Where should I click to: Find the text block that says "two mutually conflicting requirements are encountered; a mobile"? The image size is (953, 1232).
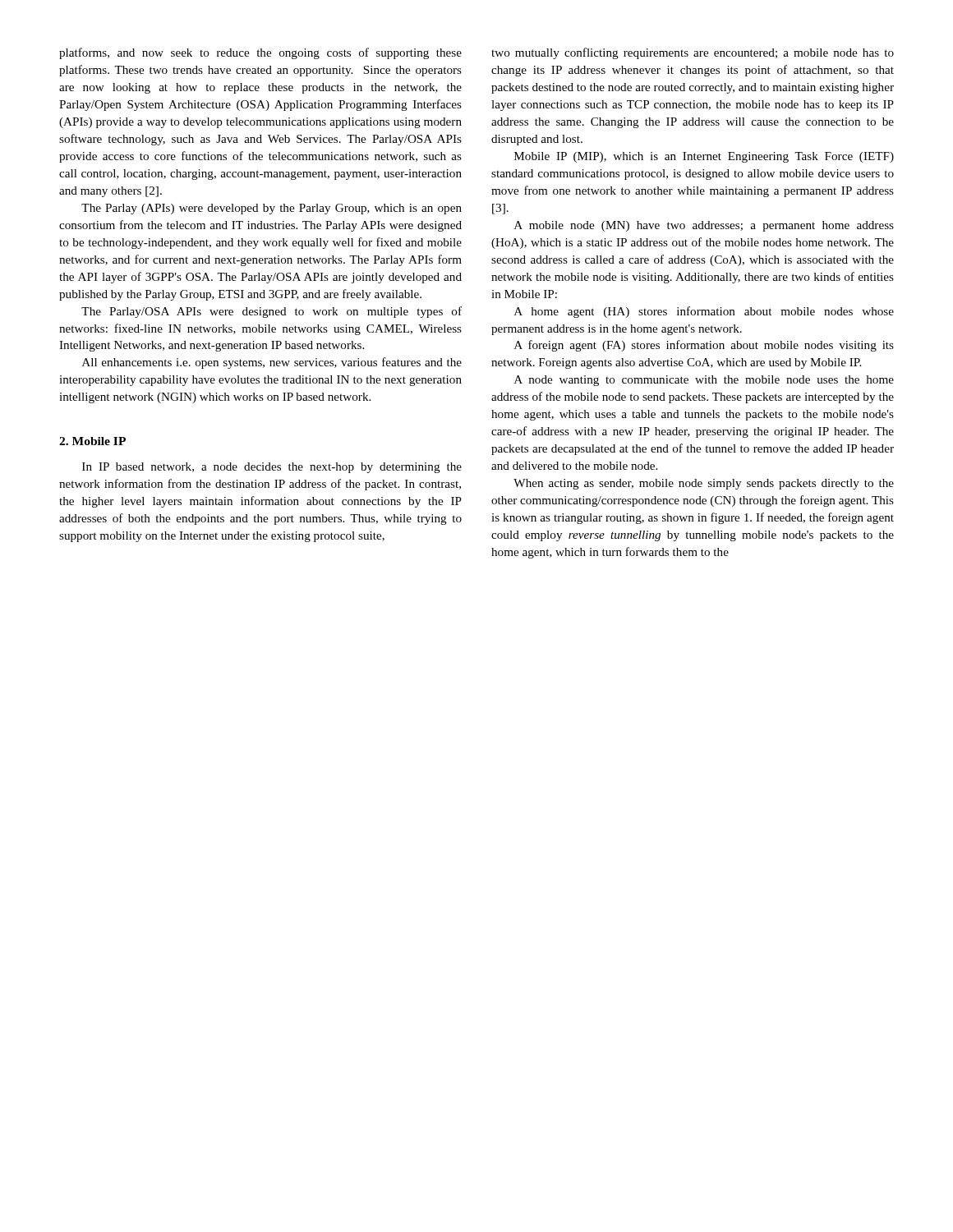693,303
